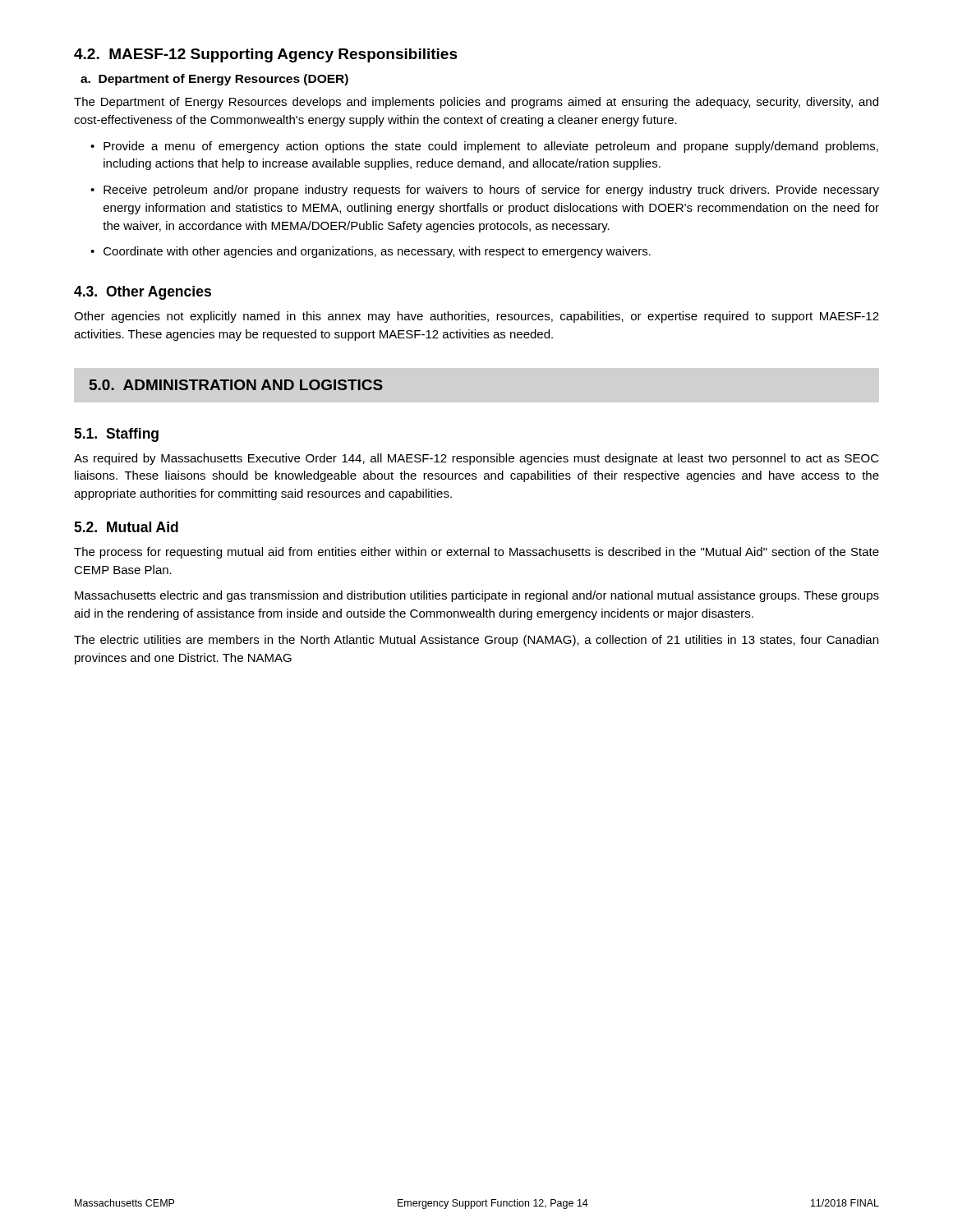This screenshot has height=1232, width=953.
Task: Locate the text block with the text "The Department of Energy Resources develops and implements"
Action: point(476,111)
